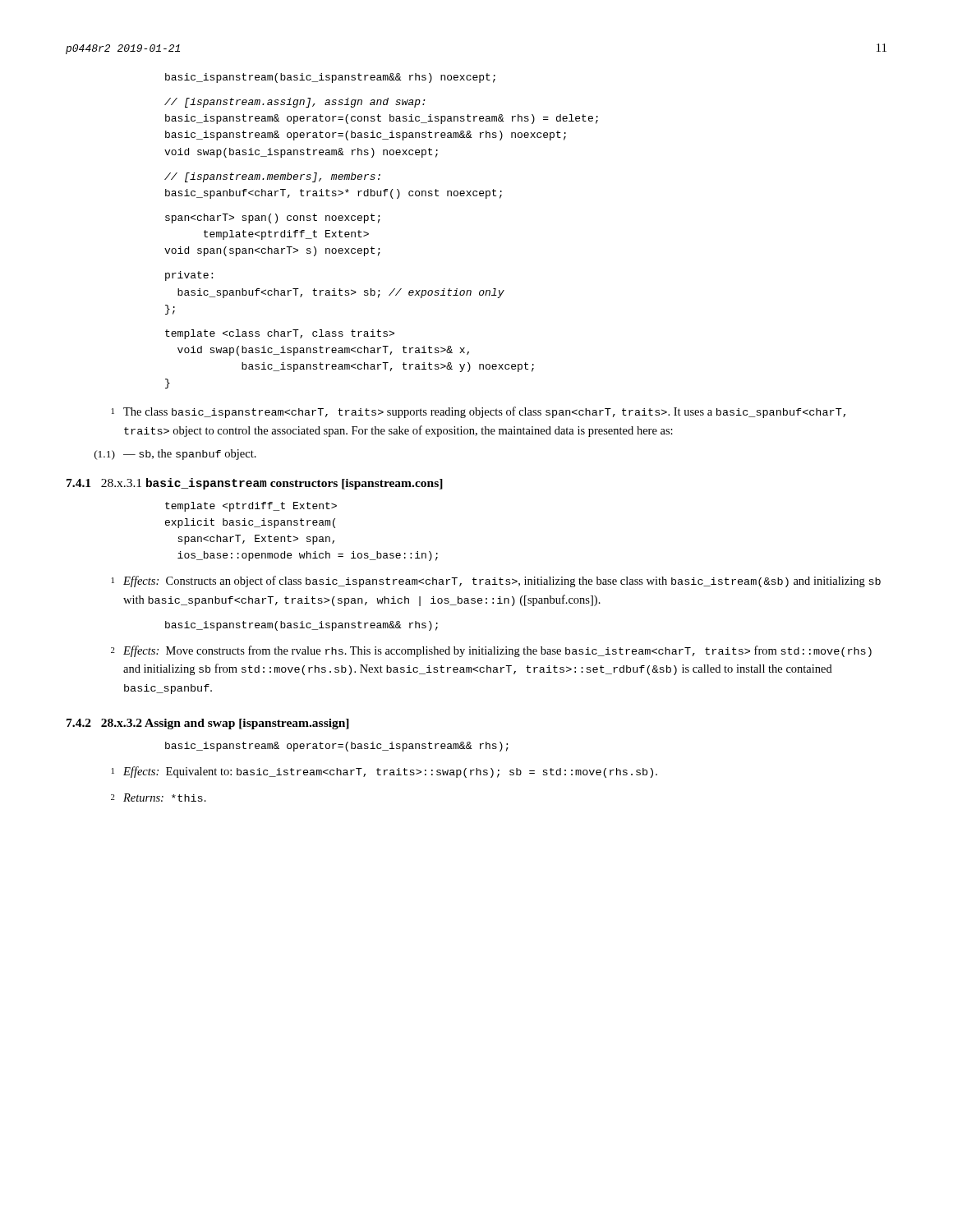
Task: Where does it say "basic_ispanstream(basic_ispanstream&& rhs) noexcept;"?
Action: [x=331, y=78]
